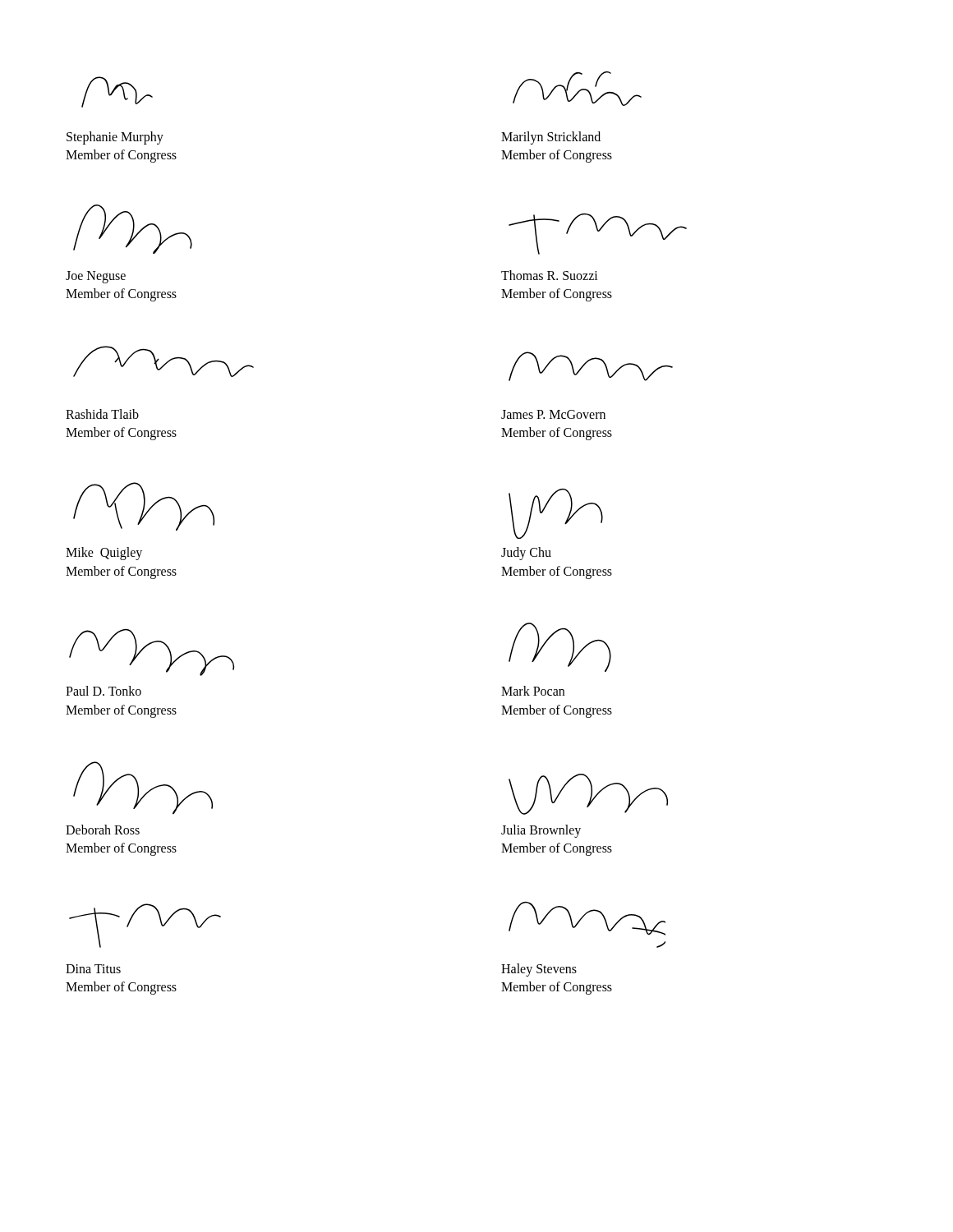Select the text with the text "Paul D. Tonko"

[104, 691]
